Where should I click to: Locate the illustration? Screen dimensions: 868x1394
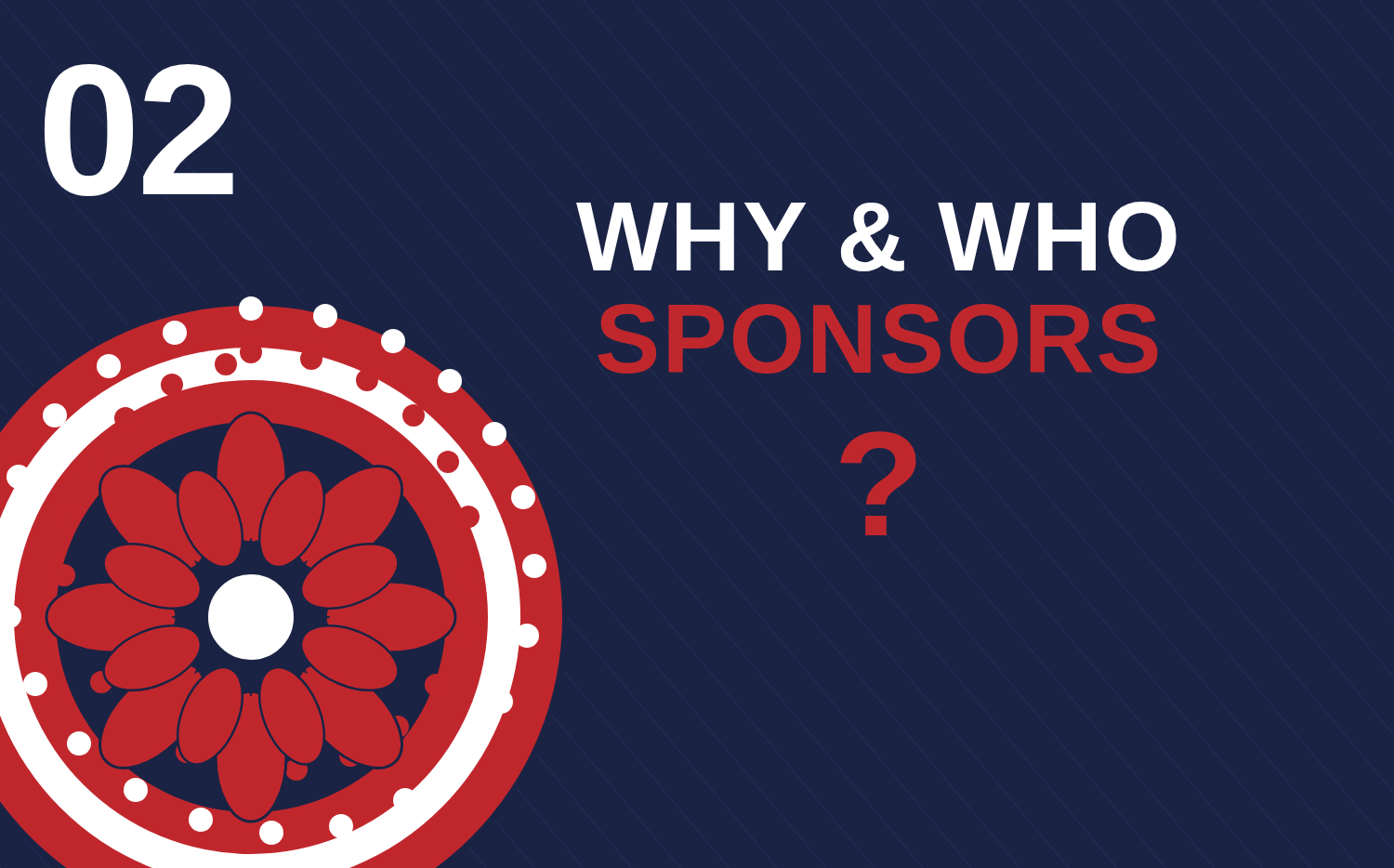pyautogui.click(x=288, y=580)
